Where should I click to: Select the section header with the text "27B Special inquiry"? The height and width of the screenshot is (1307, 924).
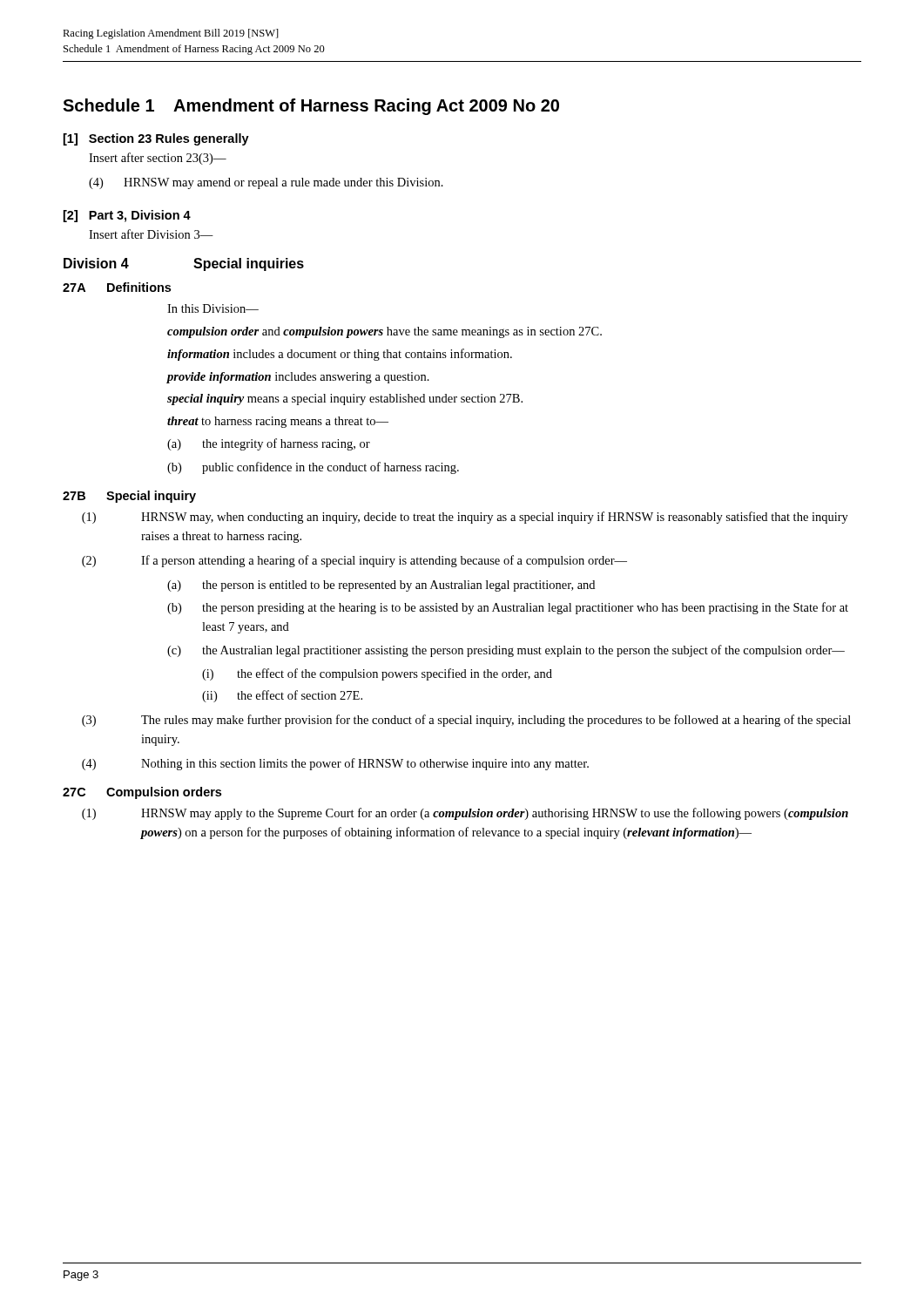coord(129,497)
